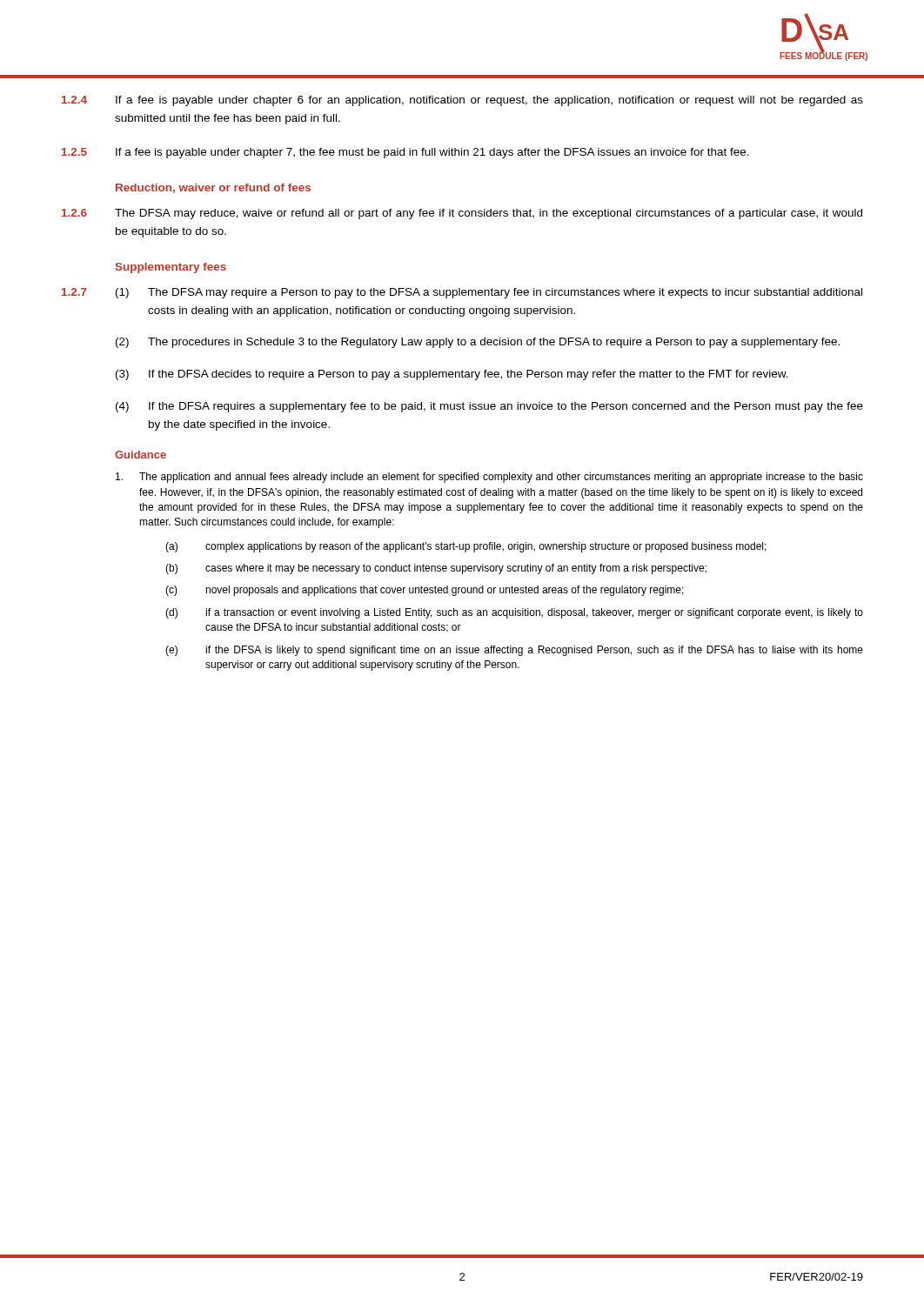Point to the passage starting "(e) if the DFSA is likely"
Image resolution: width=924 pixels, height=1305 pixels.
514,658
